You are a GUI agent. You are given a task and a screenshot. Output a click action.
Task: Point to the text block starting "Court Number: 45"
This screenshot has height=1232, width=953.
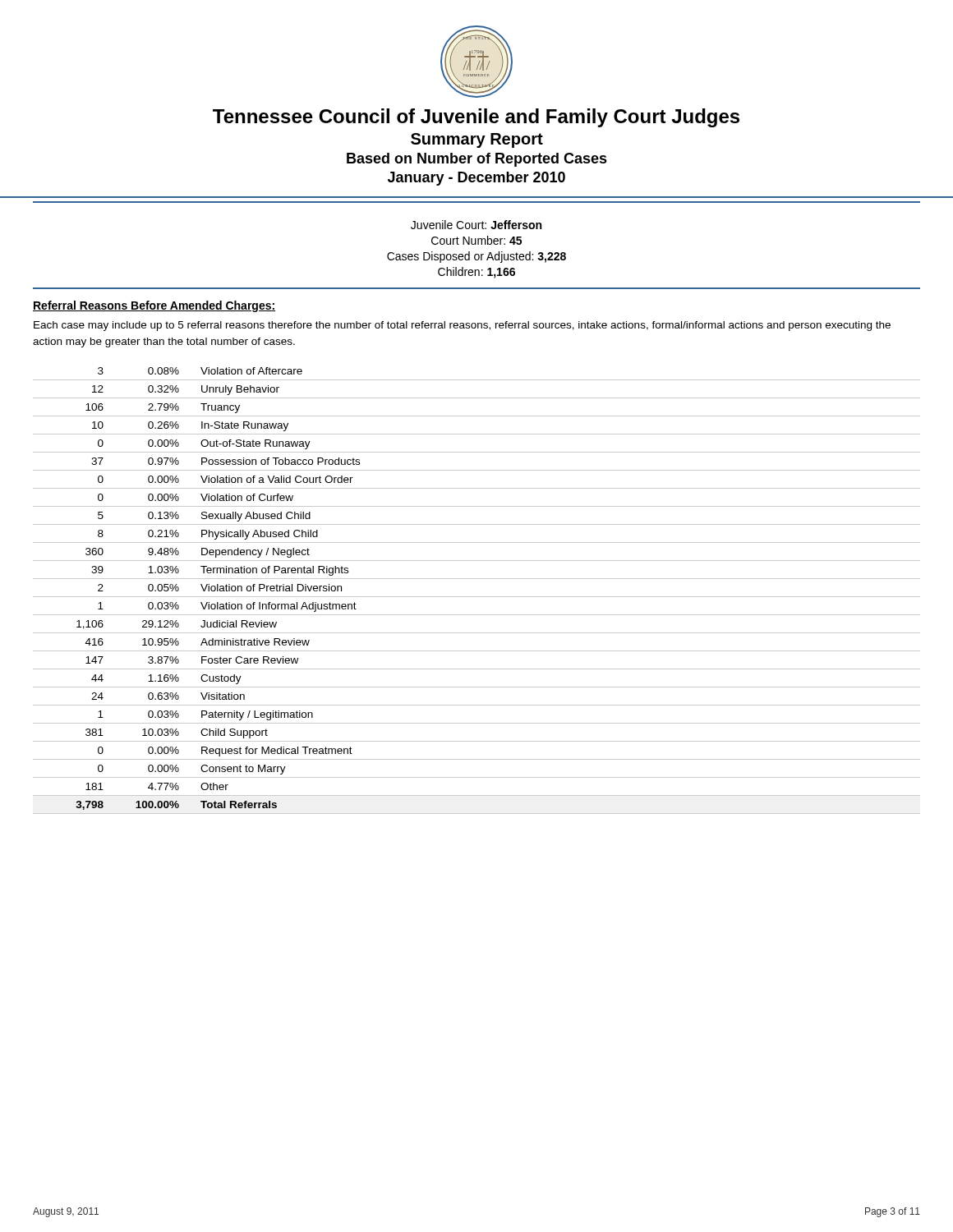pyautogui.click(x=476, y=241)
